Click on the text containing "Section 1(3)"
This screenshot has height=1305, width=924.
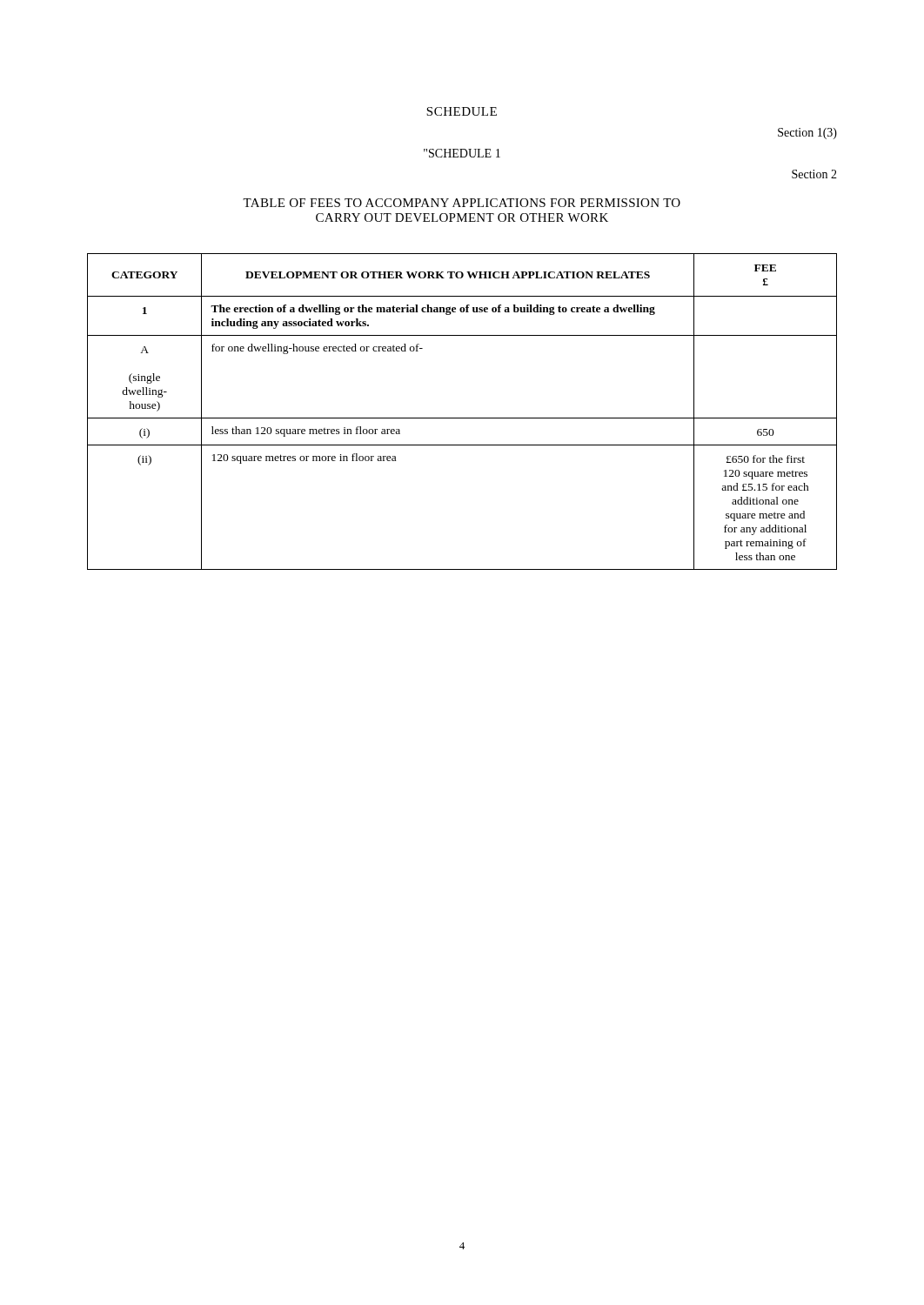coord(807,133)
